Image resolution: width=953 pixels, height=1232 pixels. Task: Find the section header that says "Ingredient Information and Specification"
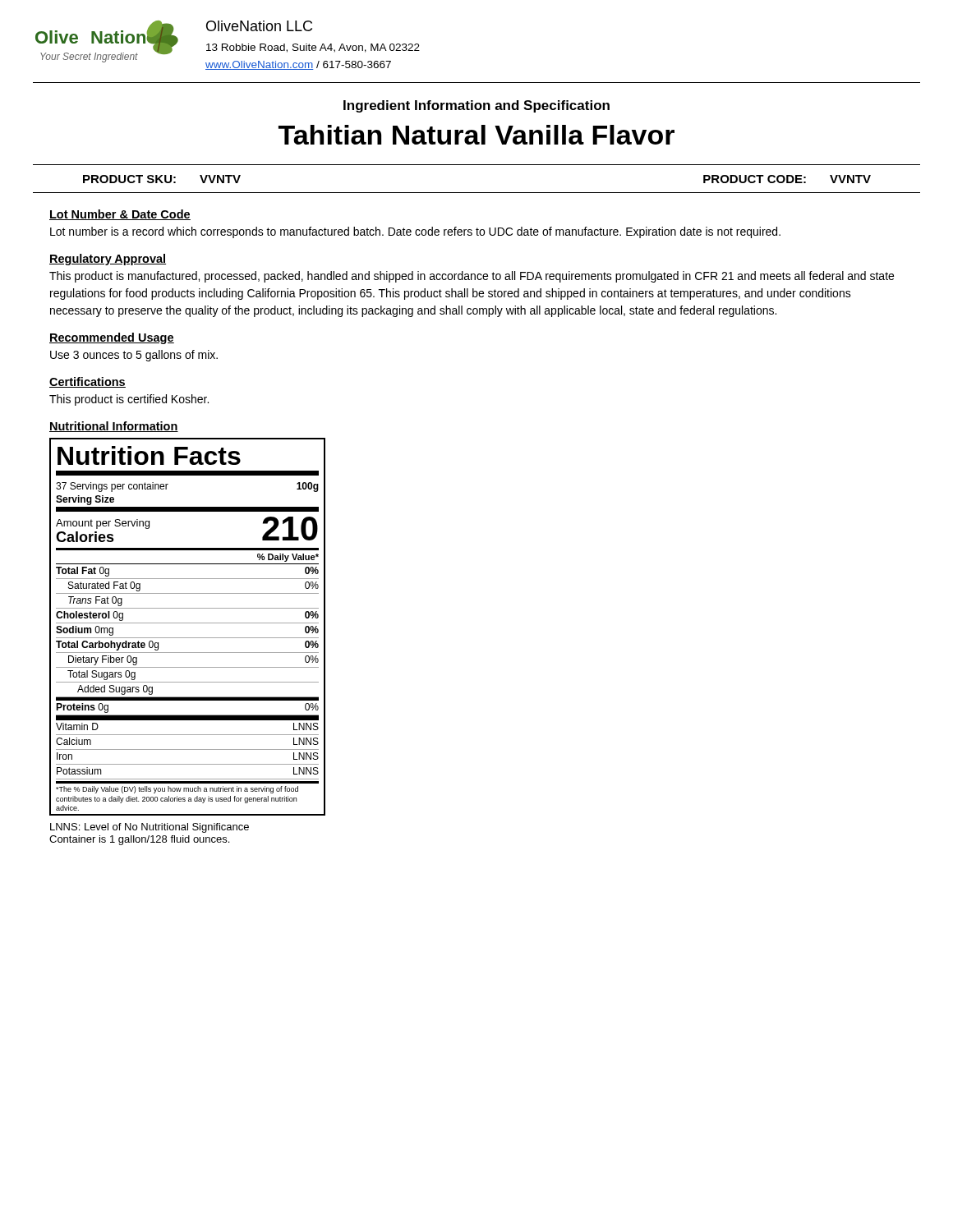click(x=476, y=106)
